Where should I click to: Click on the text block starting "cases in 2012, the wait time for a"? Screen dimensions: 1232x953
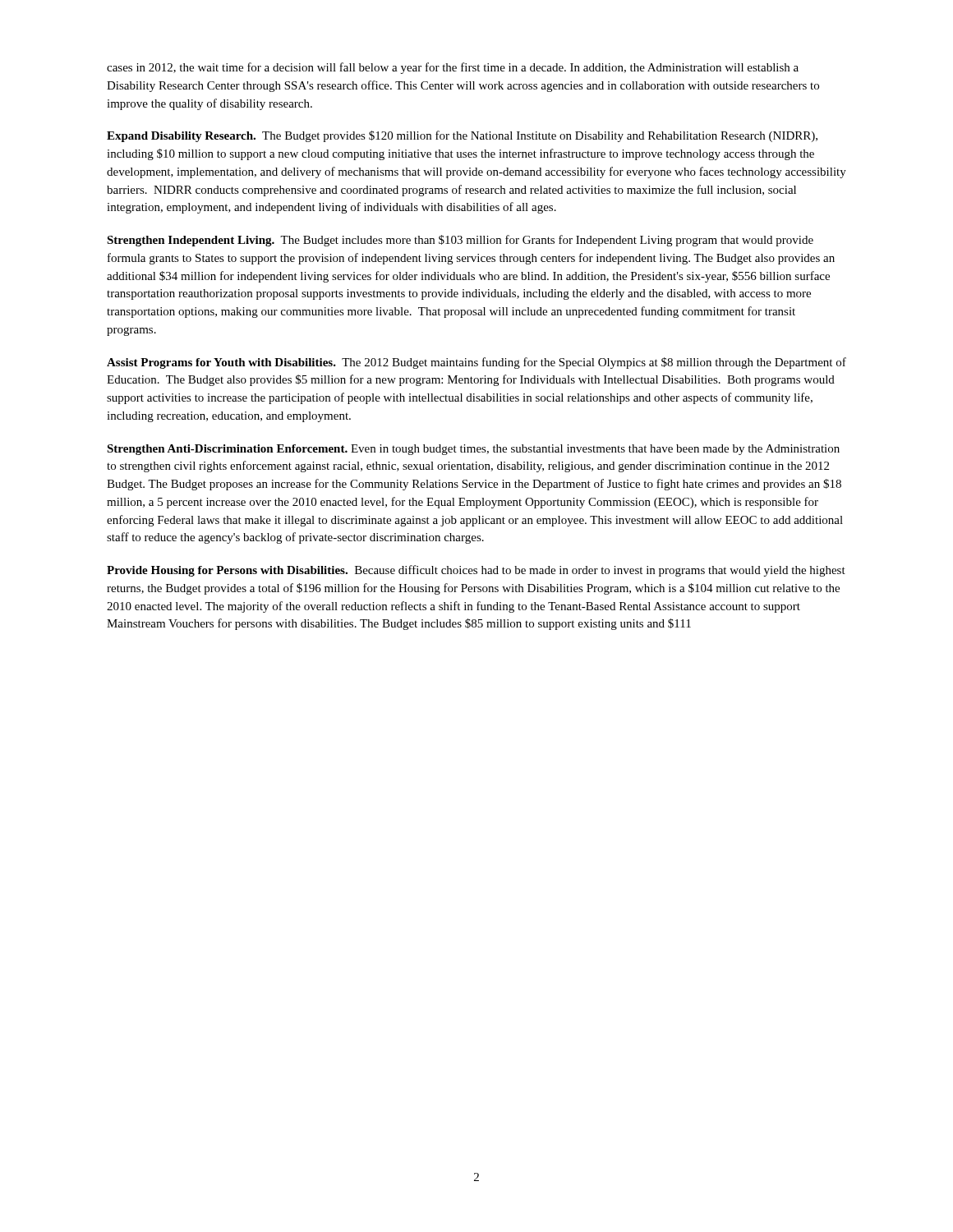tap(463, 85)
